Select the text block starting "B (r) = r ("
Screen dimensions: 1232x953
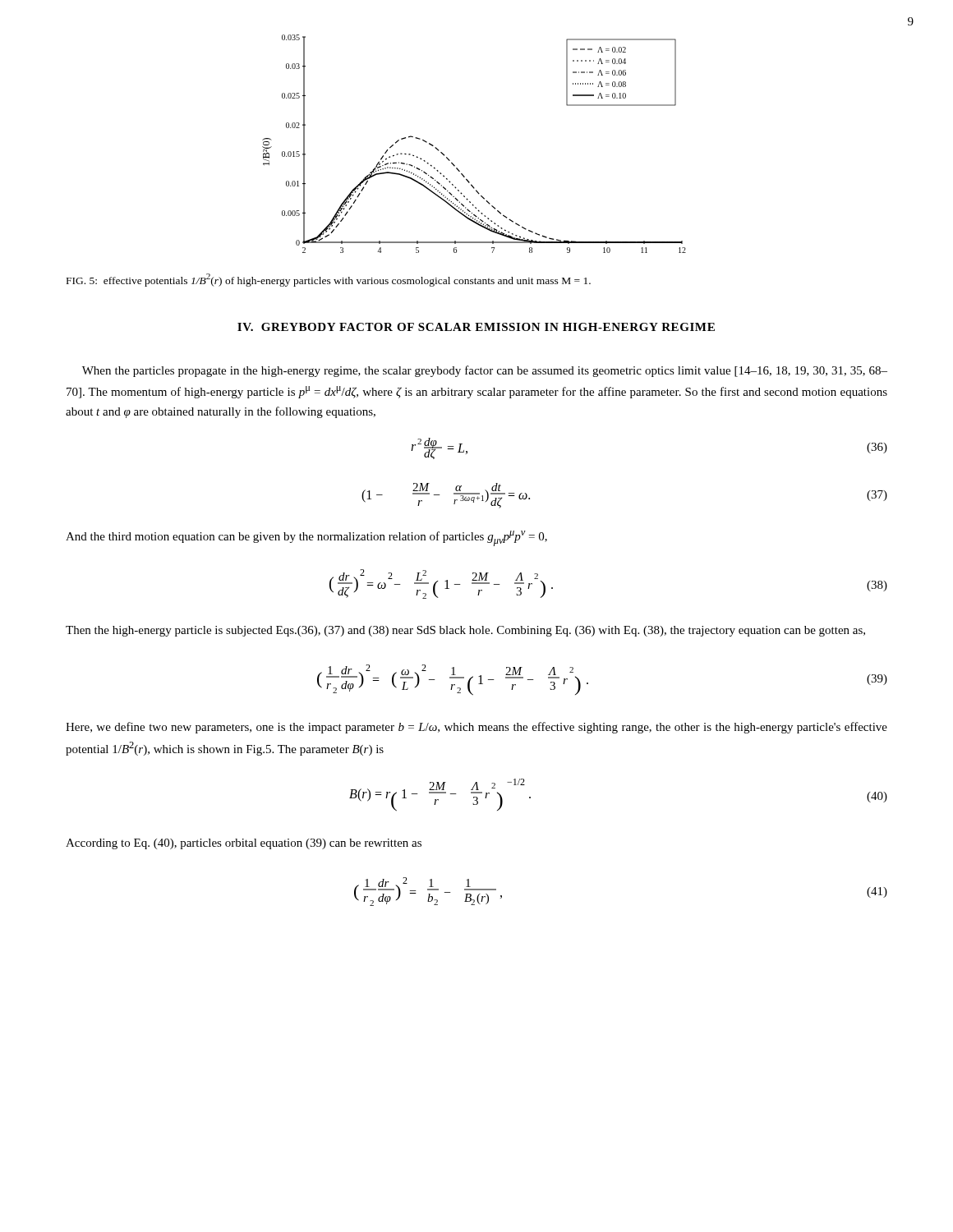[437, 793]
